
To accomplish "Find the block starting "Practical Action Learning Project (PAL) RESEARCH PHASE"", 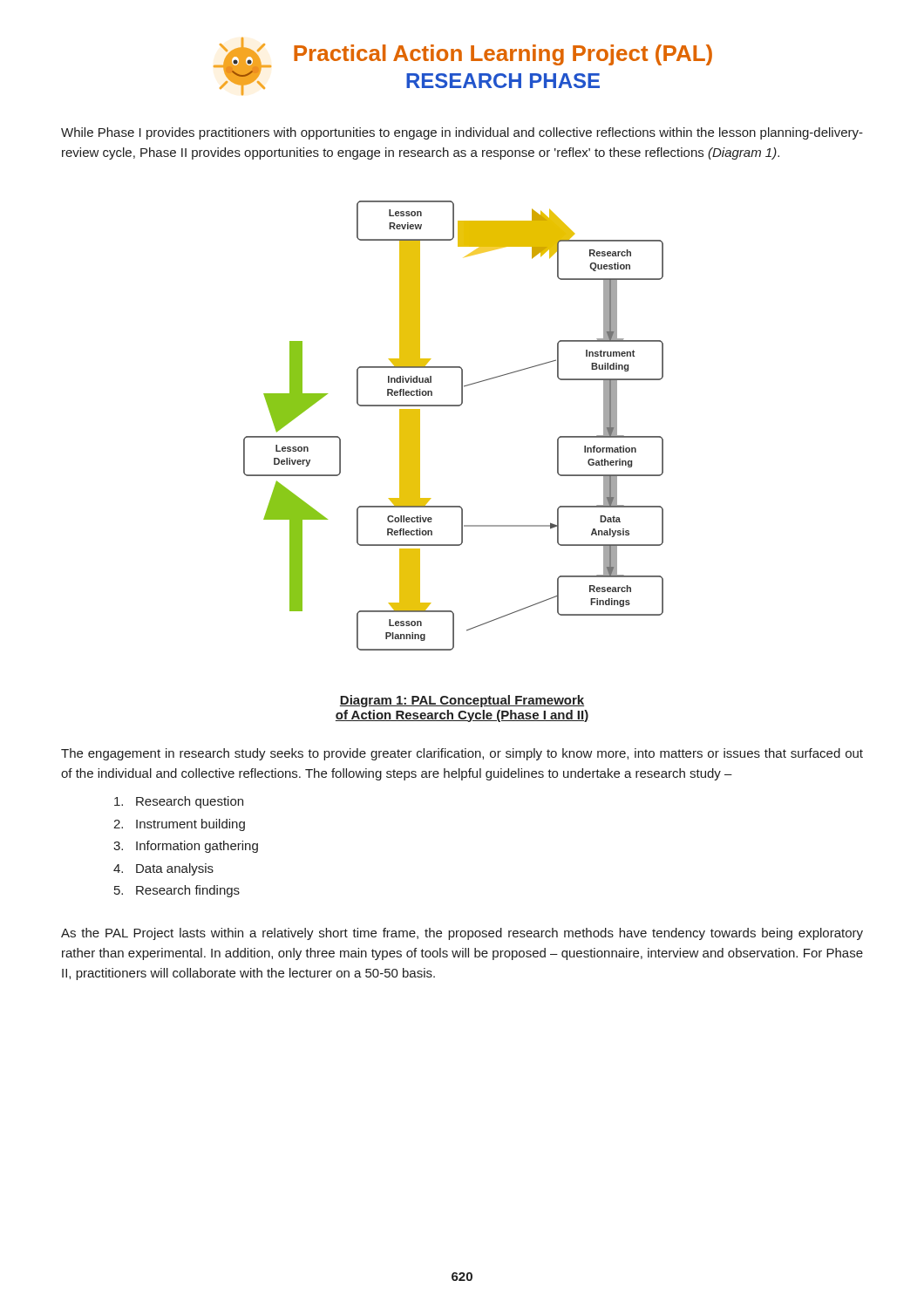I will pos(462,66).
